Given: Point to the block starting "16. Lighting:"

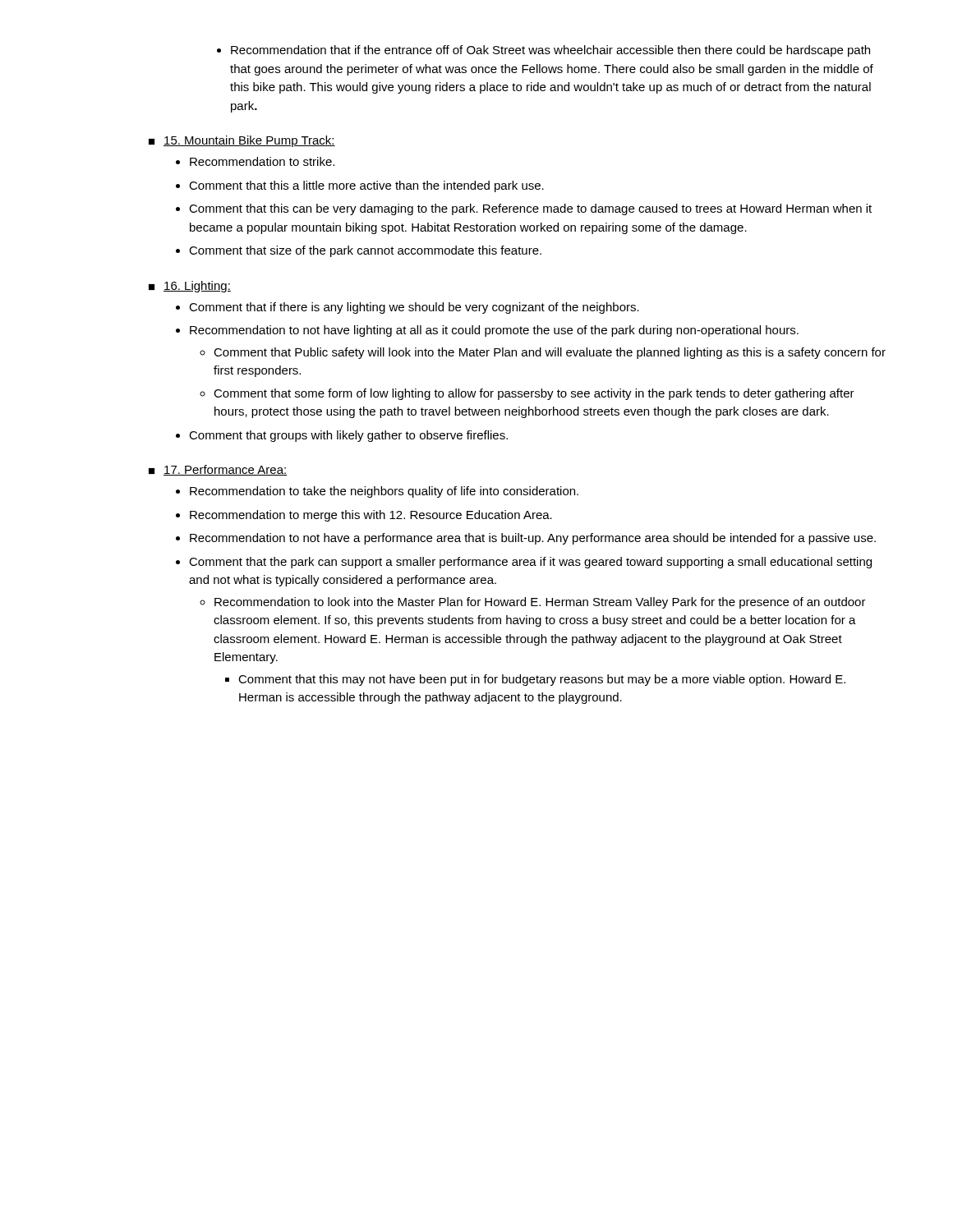Looking at the screenshot, I should coord(197,285).
